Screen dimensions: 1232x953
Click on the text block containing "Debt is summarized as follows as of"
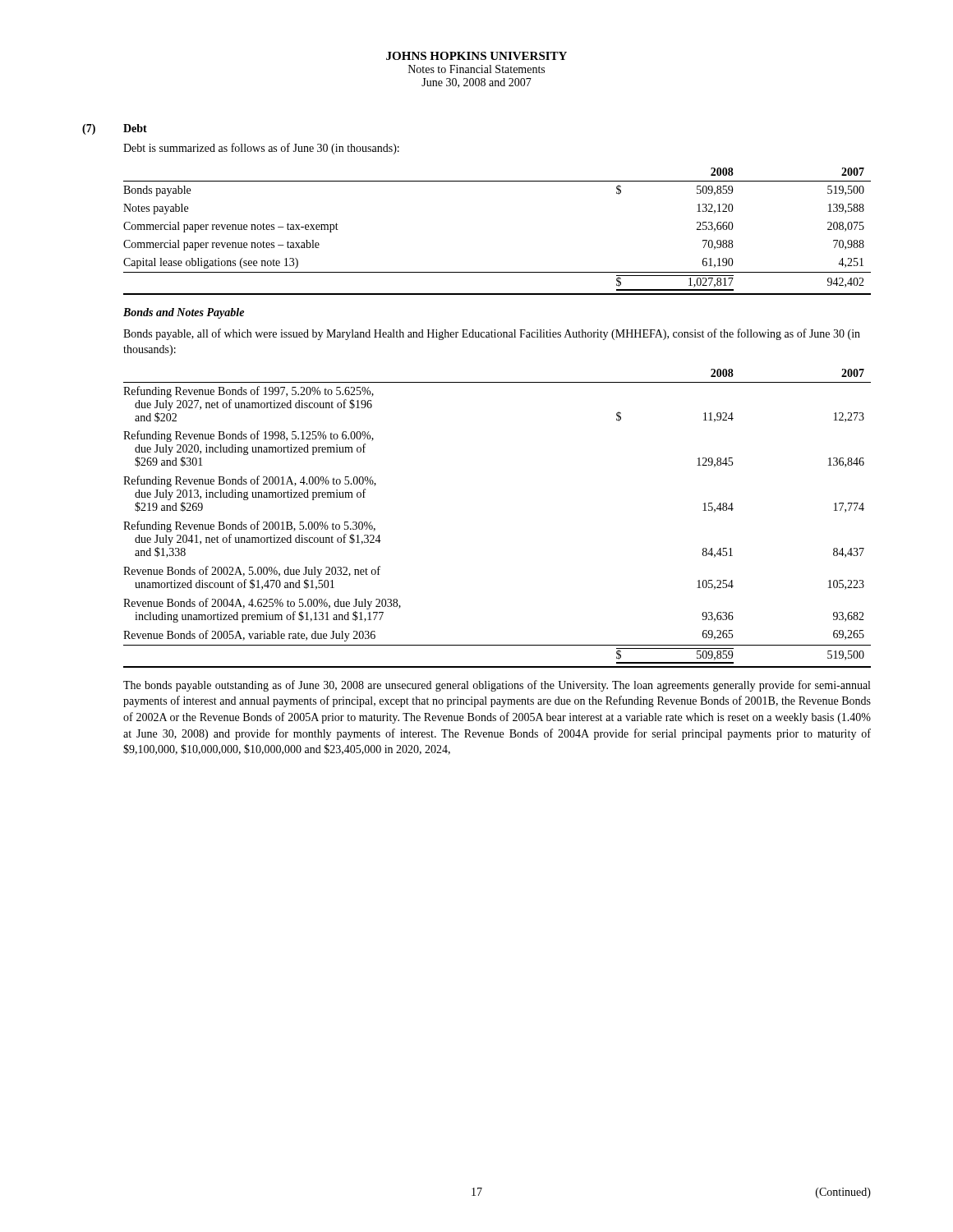pyautogui.click(x=262, y=148)
